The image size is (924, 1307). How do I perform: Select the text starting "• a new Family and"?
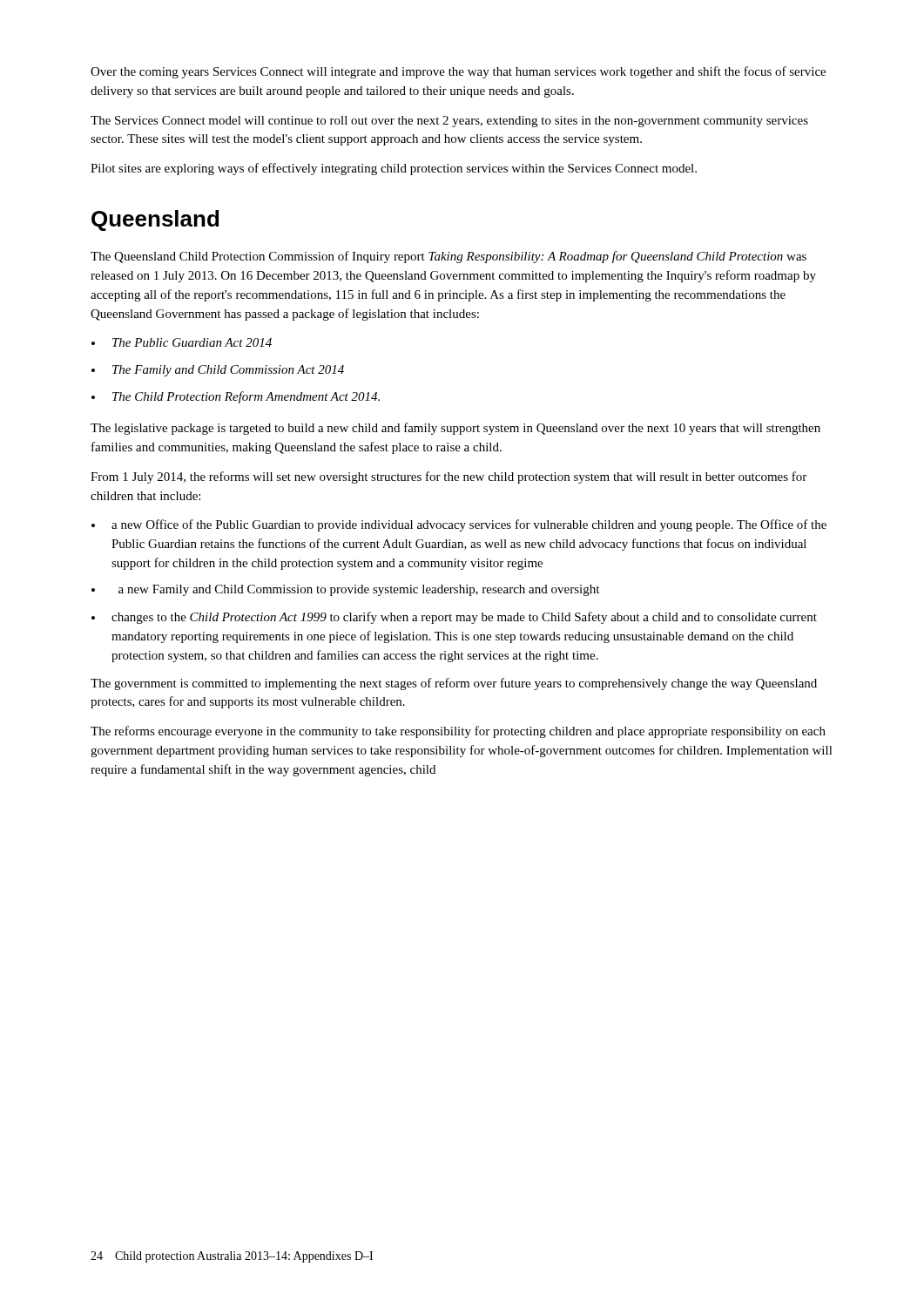coord(462,591)
